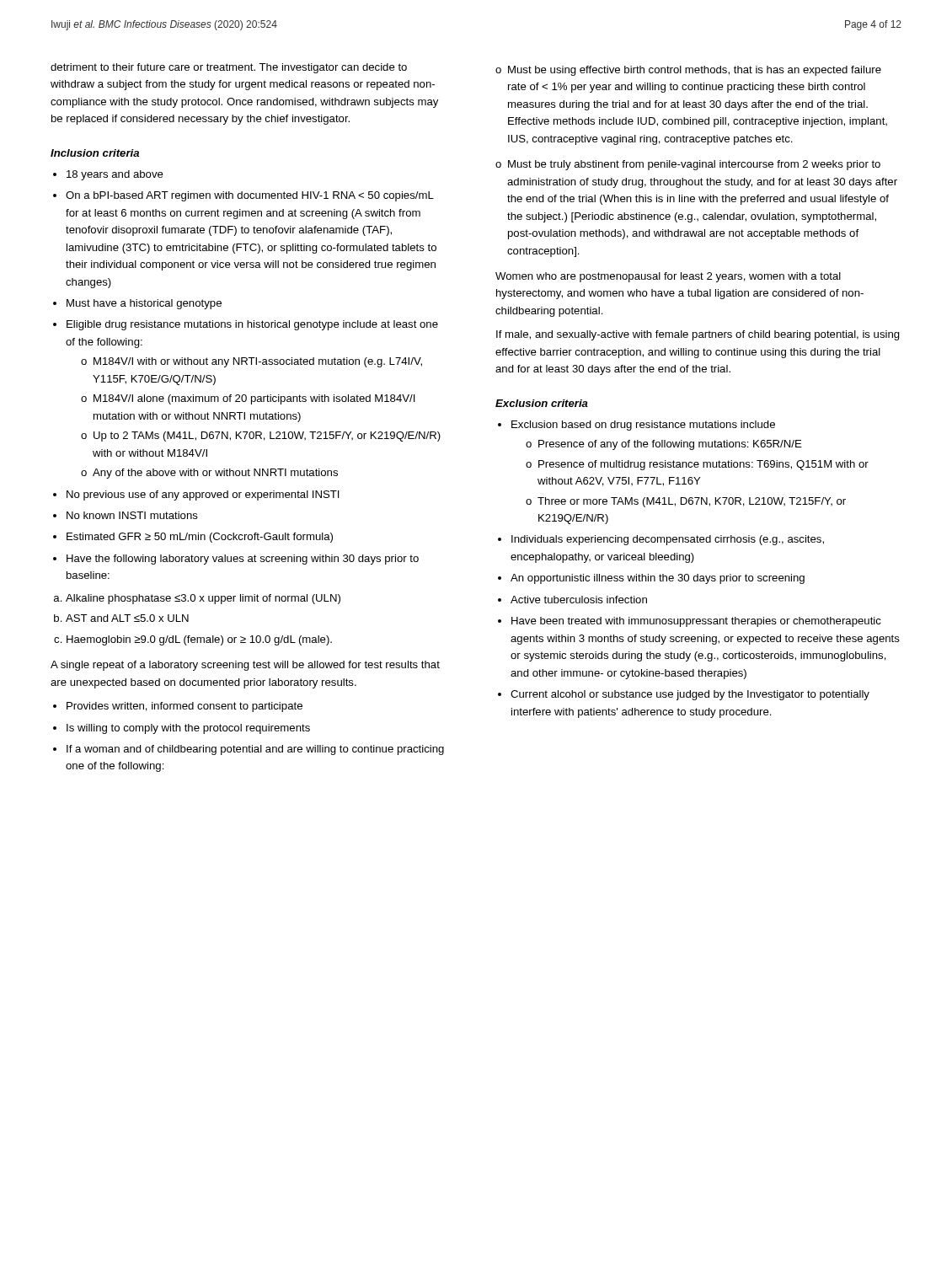Select the list item that reads "Must have a"
Image resolution: width=952 pixels, height=1264 pixels.
(x=144, y=303)
